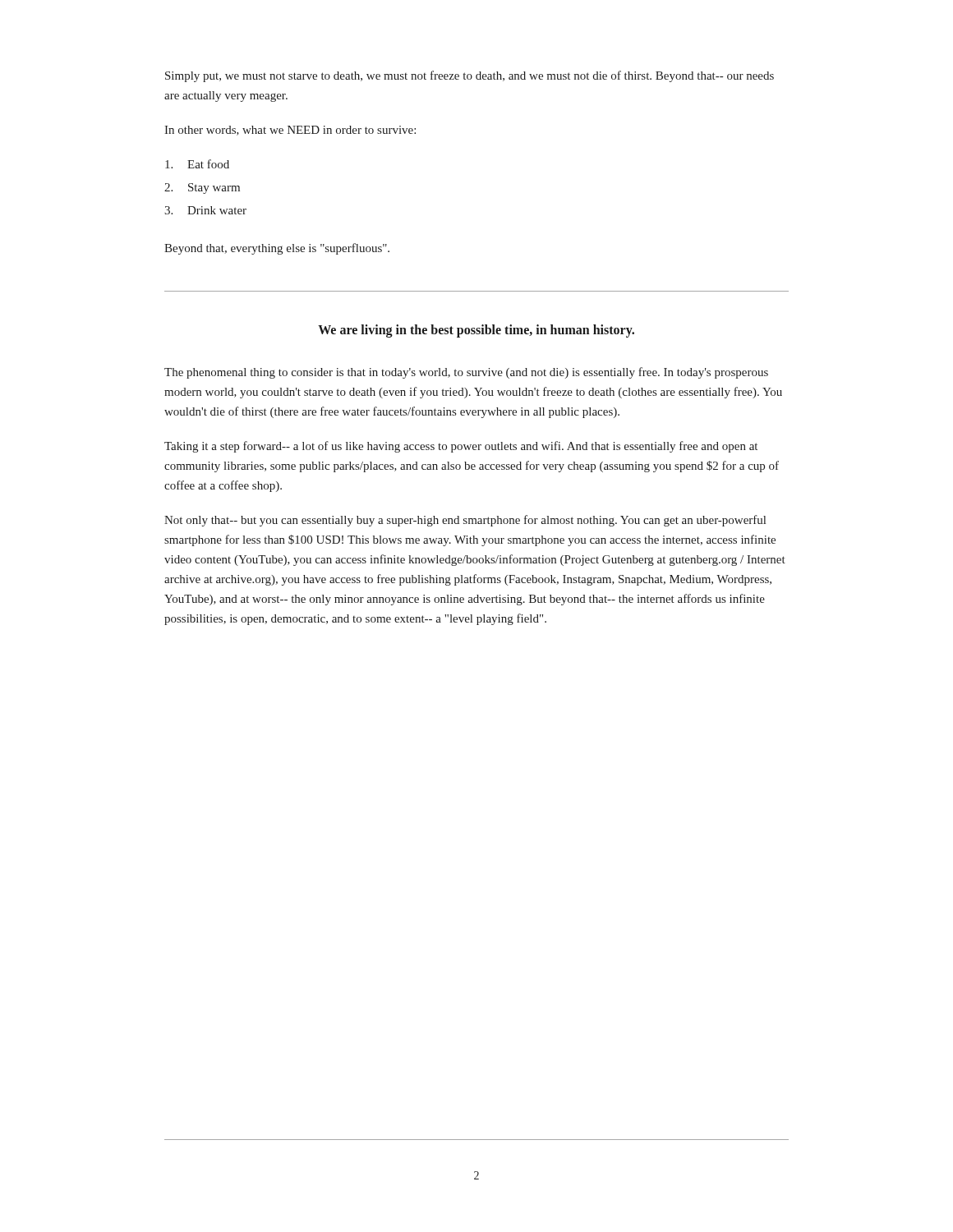Click on the list item with the text "Eat food"
The width and height of the screenshot is (953, 1232).
[197, 164]
